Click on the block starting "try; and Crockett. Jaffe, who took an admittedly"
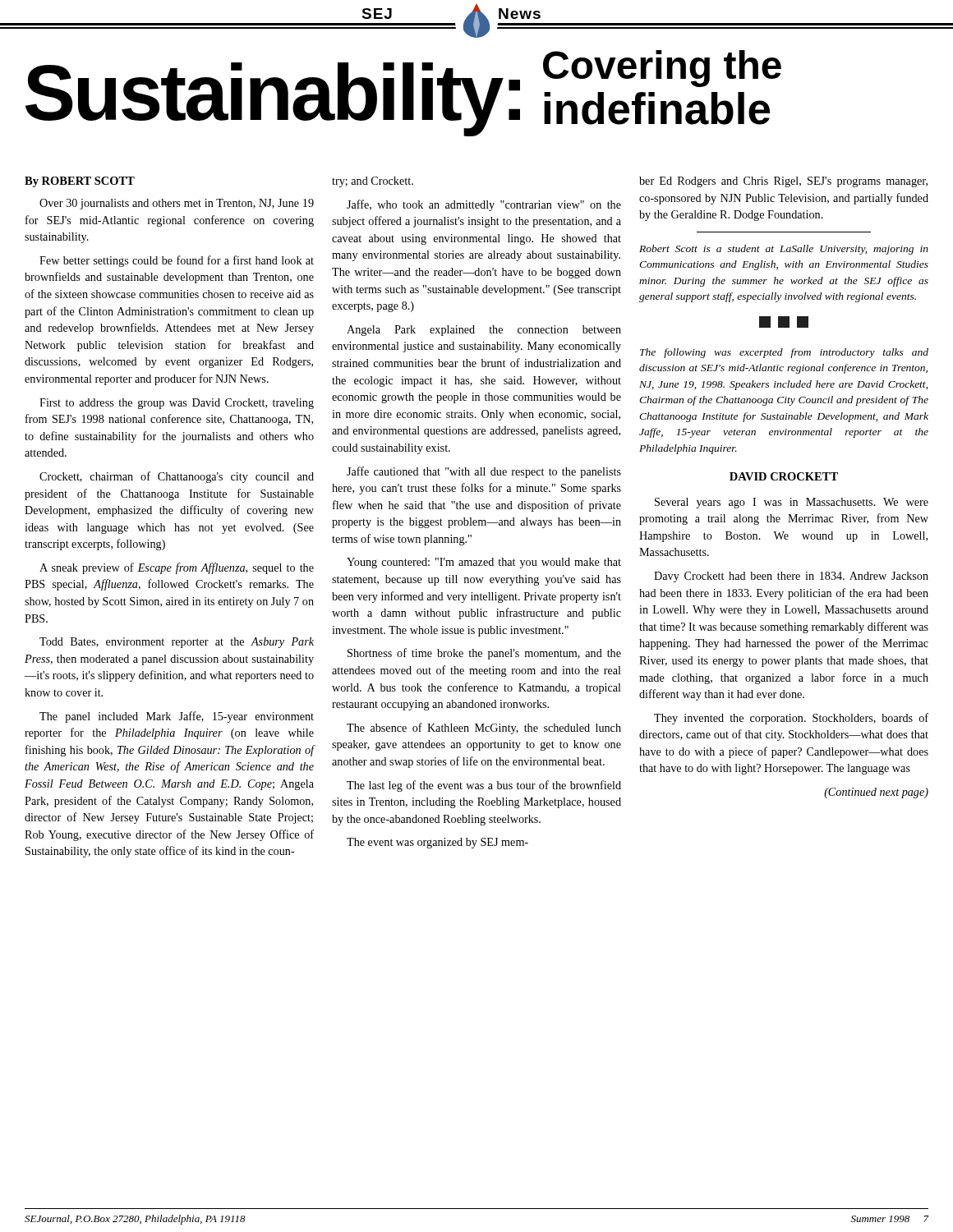Image resolution: width=953 pixels, height=1232 pixels. [476, 512]
